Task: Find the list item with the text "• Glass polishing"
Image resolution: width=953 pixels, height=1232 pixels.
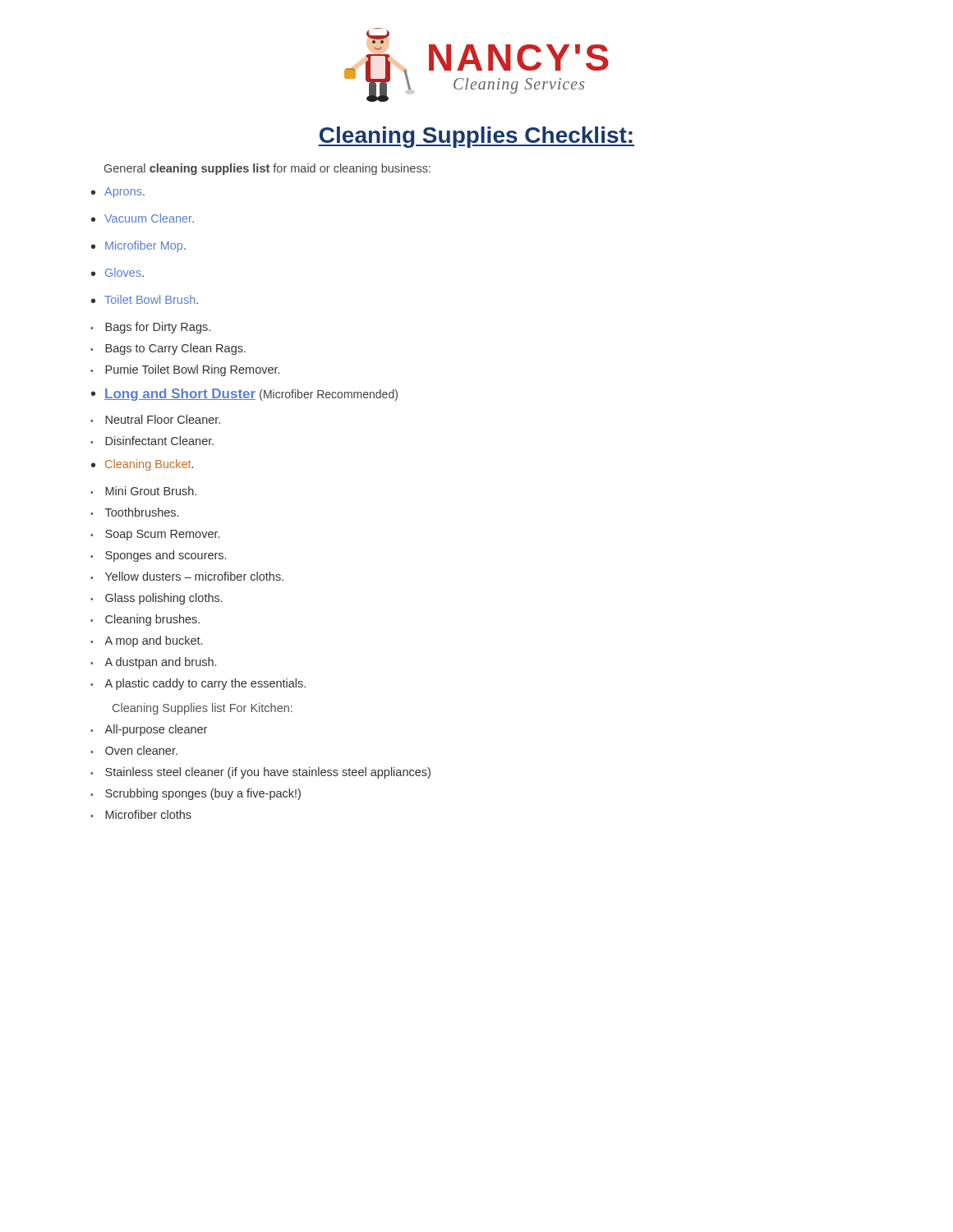Action: (x=157, y=598)
